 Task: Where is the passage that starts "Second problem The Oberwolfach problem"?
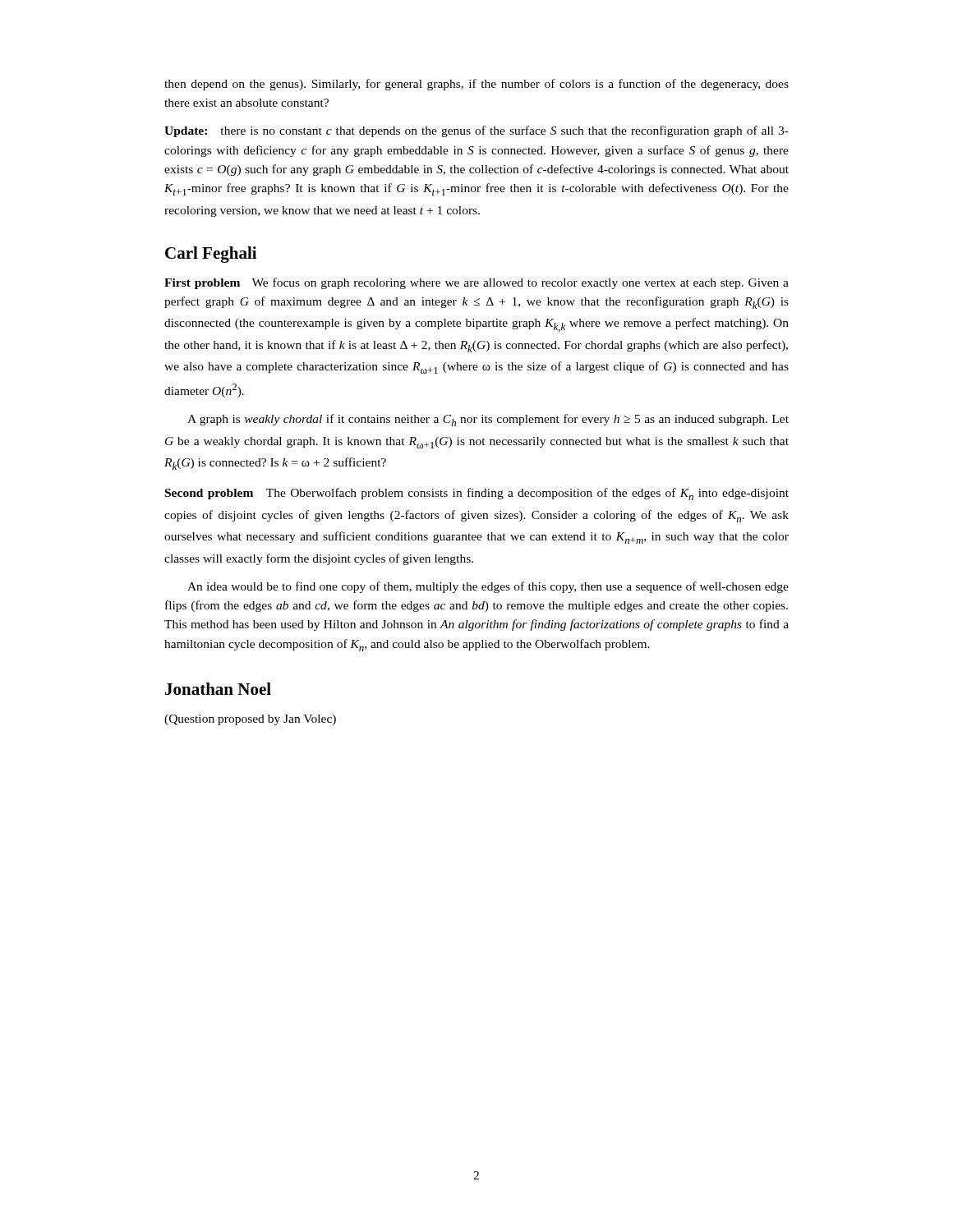point(476,569)
